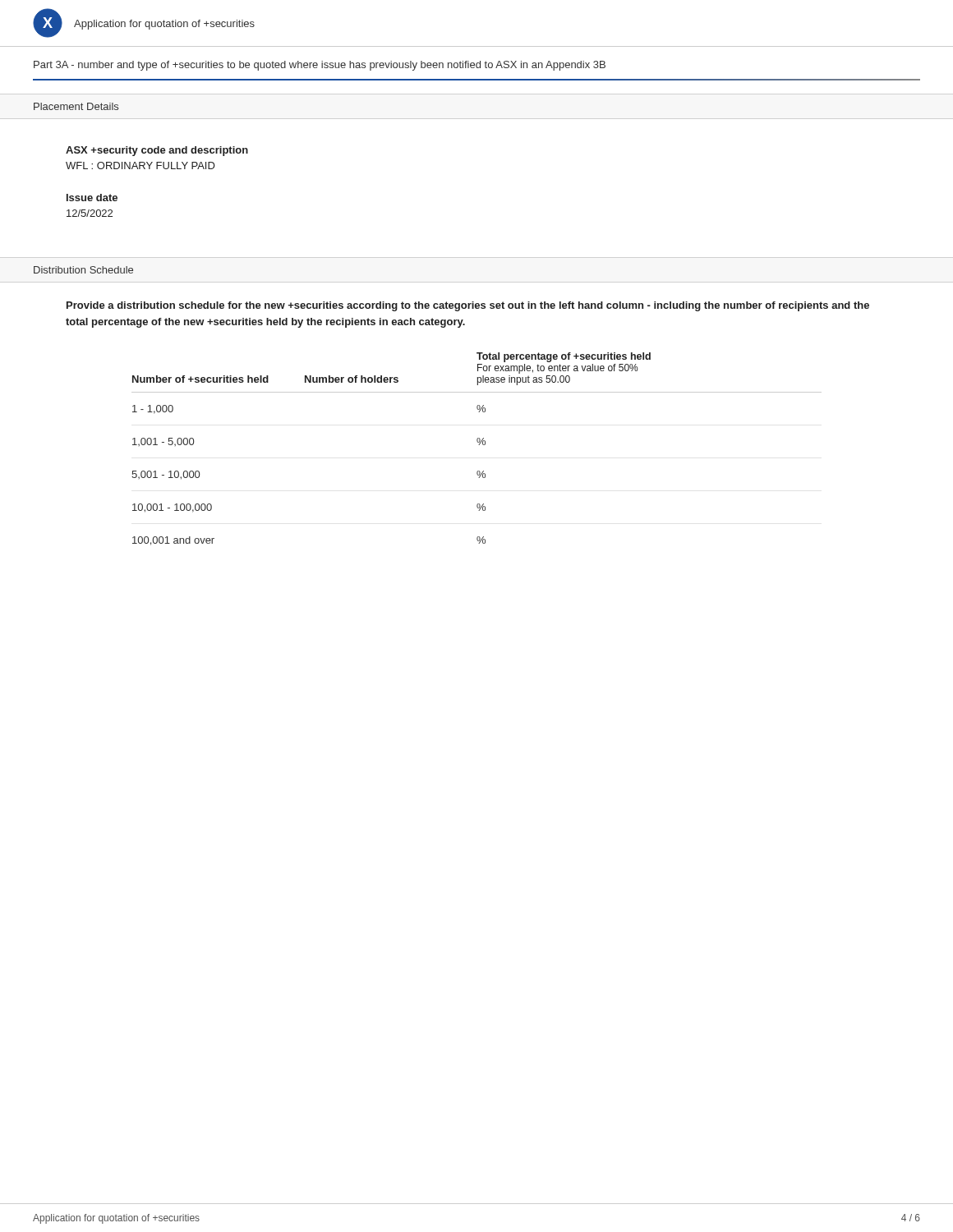The image size is (953, 1232).
Task: Find the text block with the text "Provide a distribution"
Action: pyautogui.click(x=468, y=313)
